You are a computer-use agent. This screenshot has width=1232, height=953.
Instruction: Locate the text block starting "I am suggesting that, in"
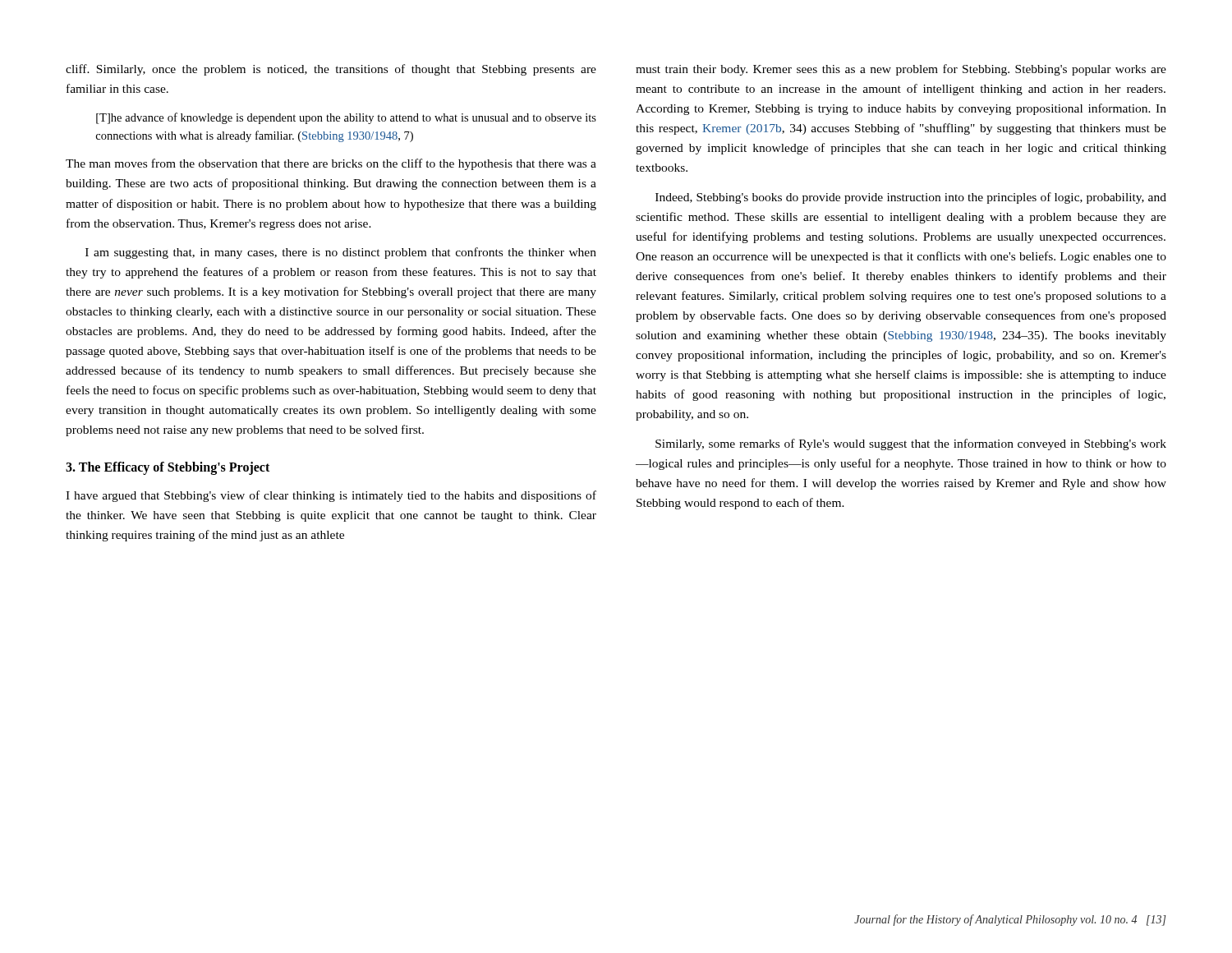[331, 341]
